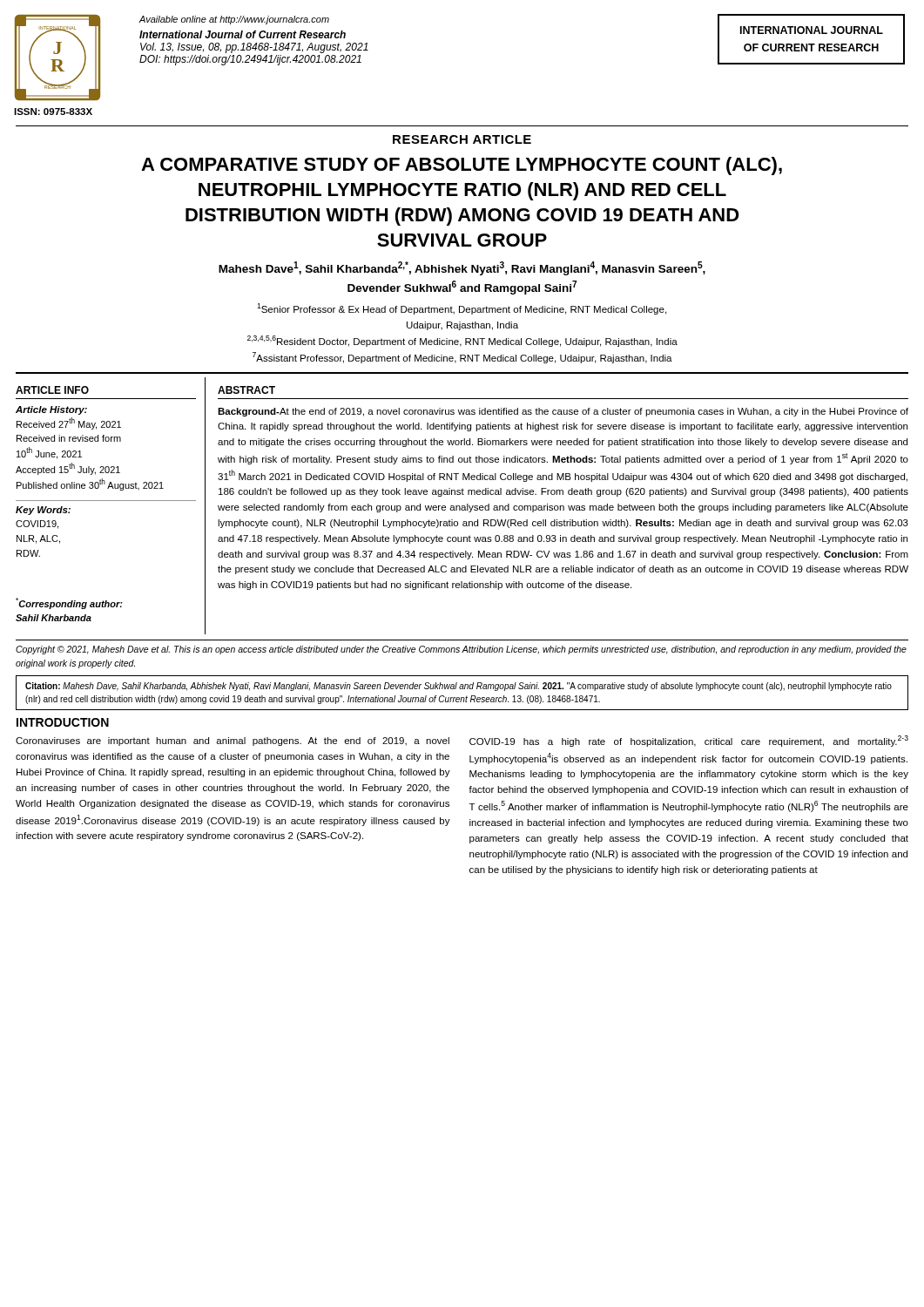Image resolution: width=924 pixels, height=1307 pixels.
Task: Select the passage starting "Coronaviruses are important human and"
Action: 233,788
